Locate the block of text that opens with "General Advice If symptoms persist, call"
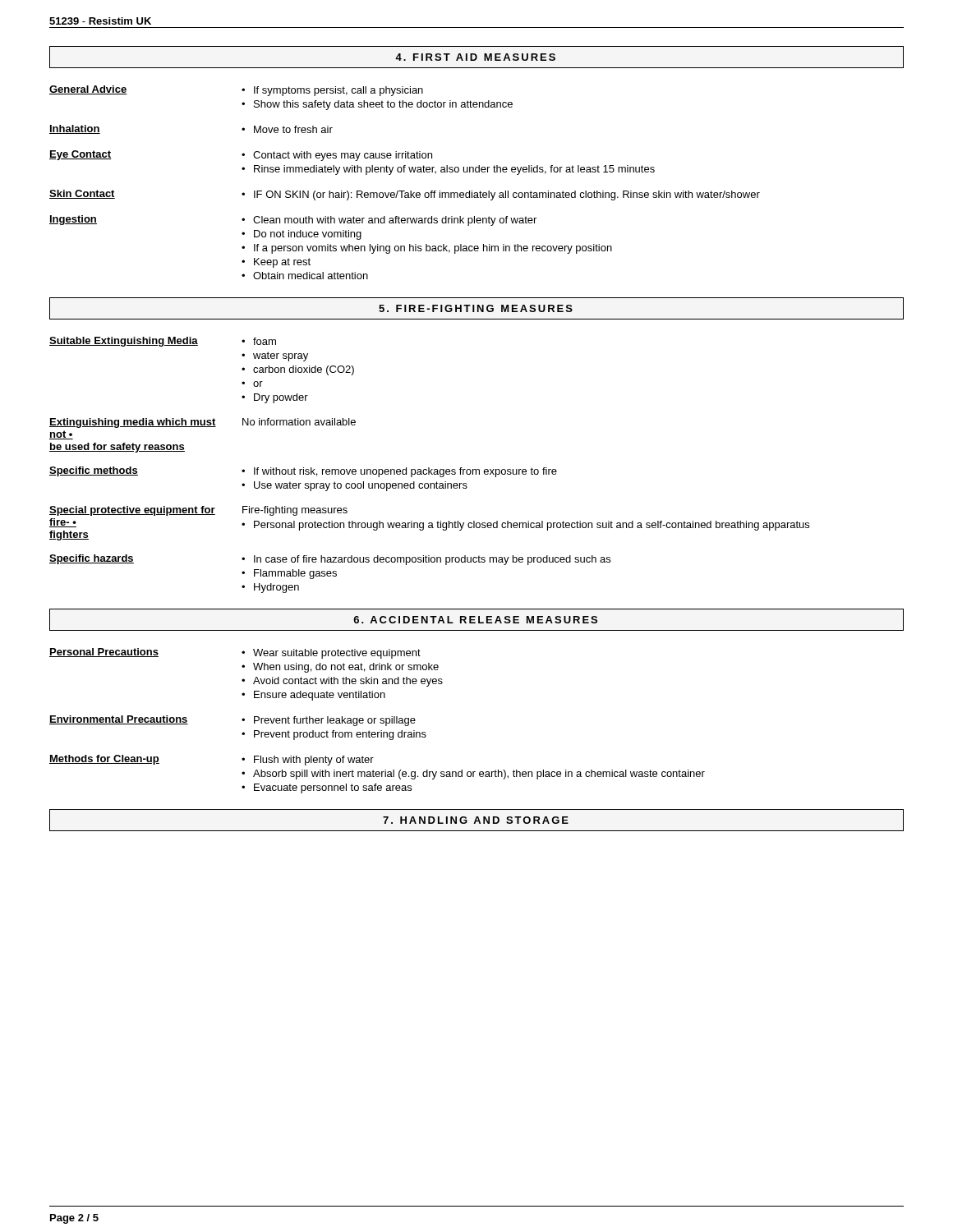 [476, 98]
